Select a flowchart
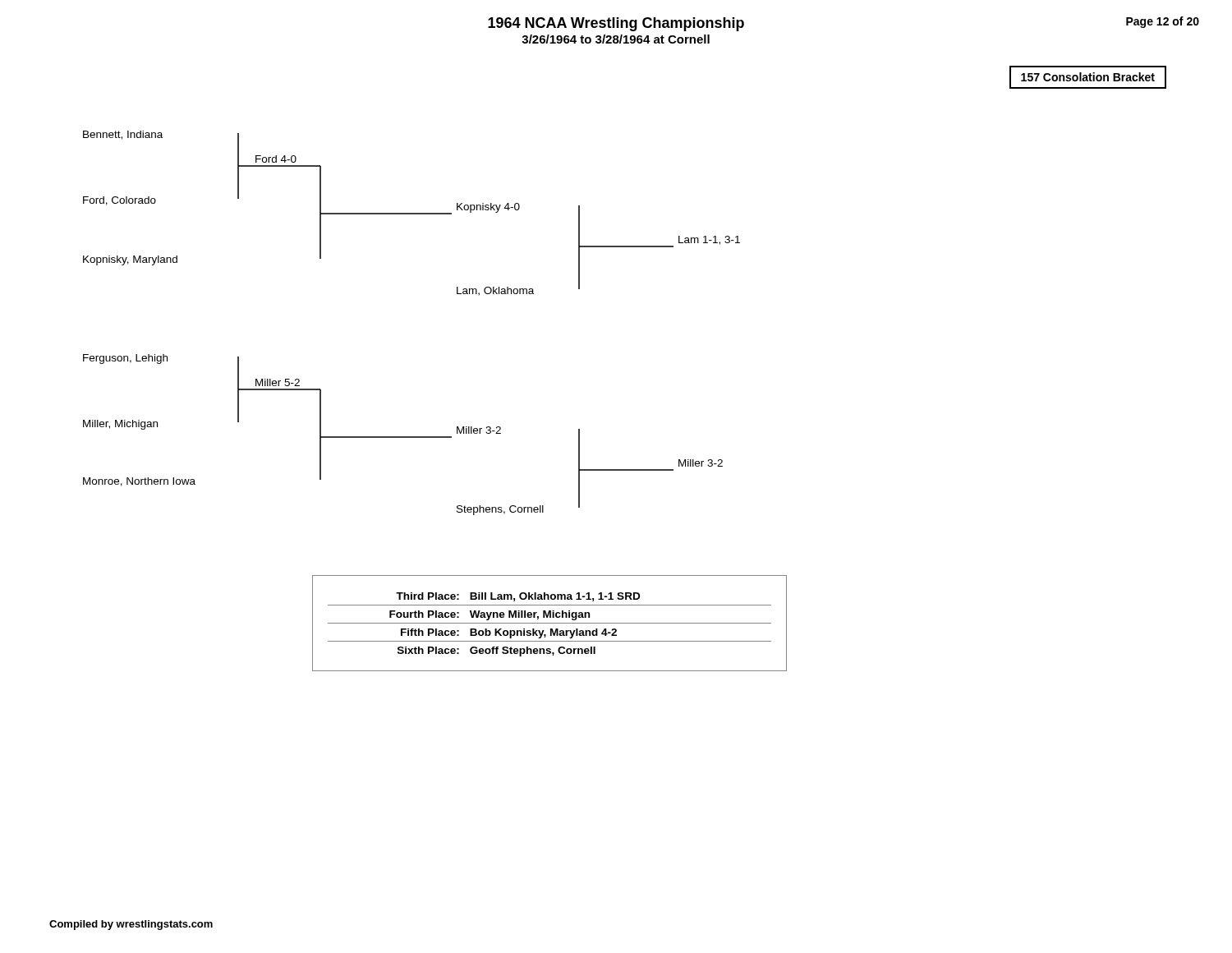 [513, 329]
